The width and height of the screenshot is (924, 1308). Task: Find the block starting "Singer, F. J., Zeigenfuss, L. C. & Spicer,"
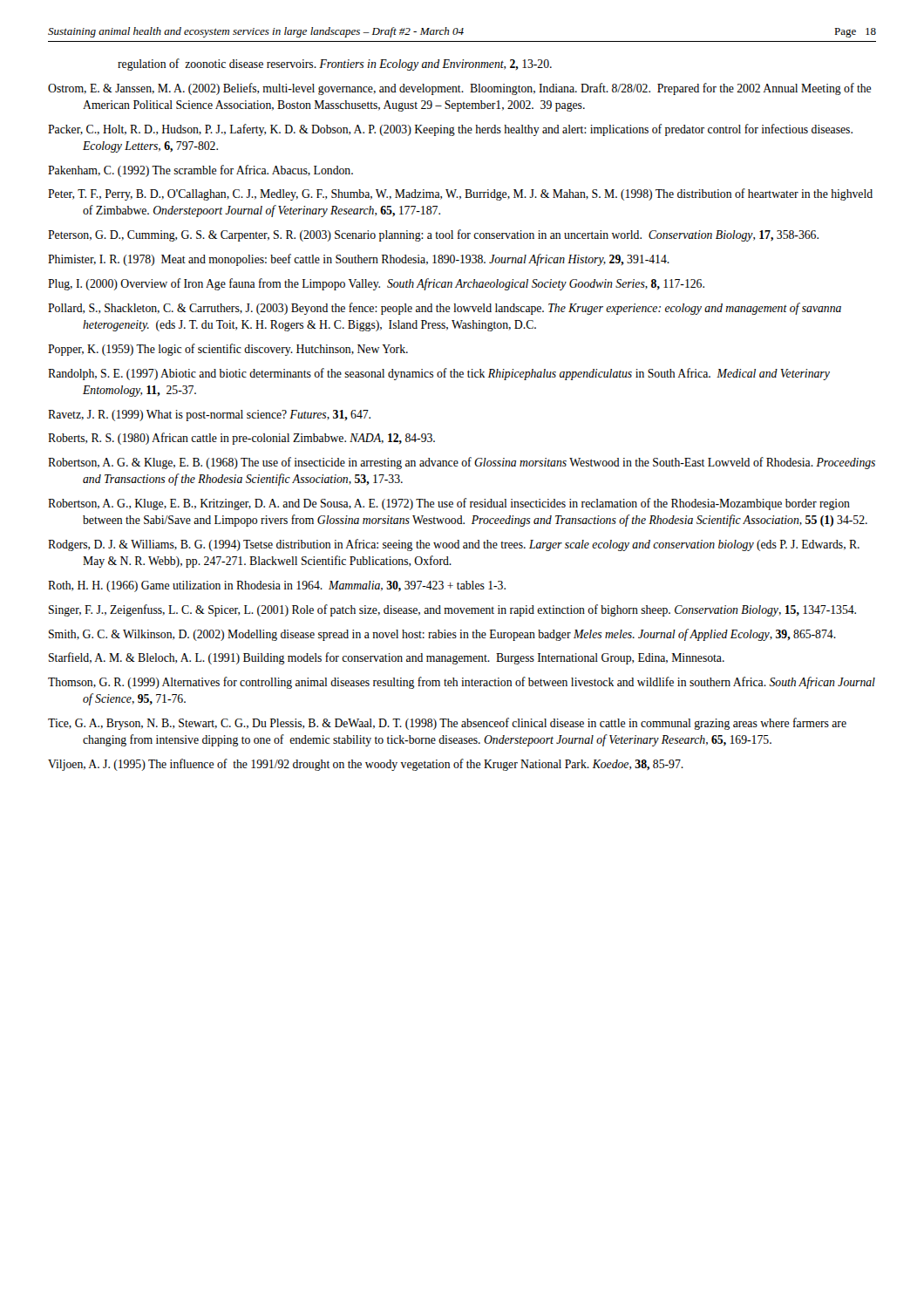pos(452,610)
